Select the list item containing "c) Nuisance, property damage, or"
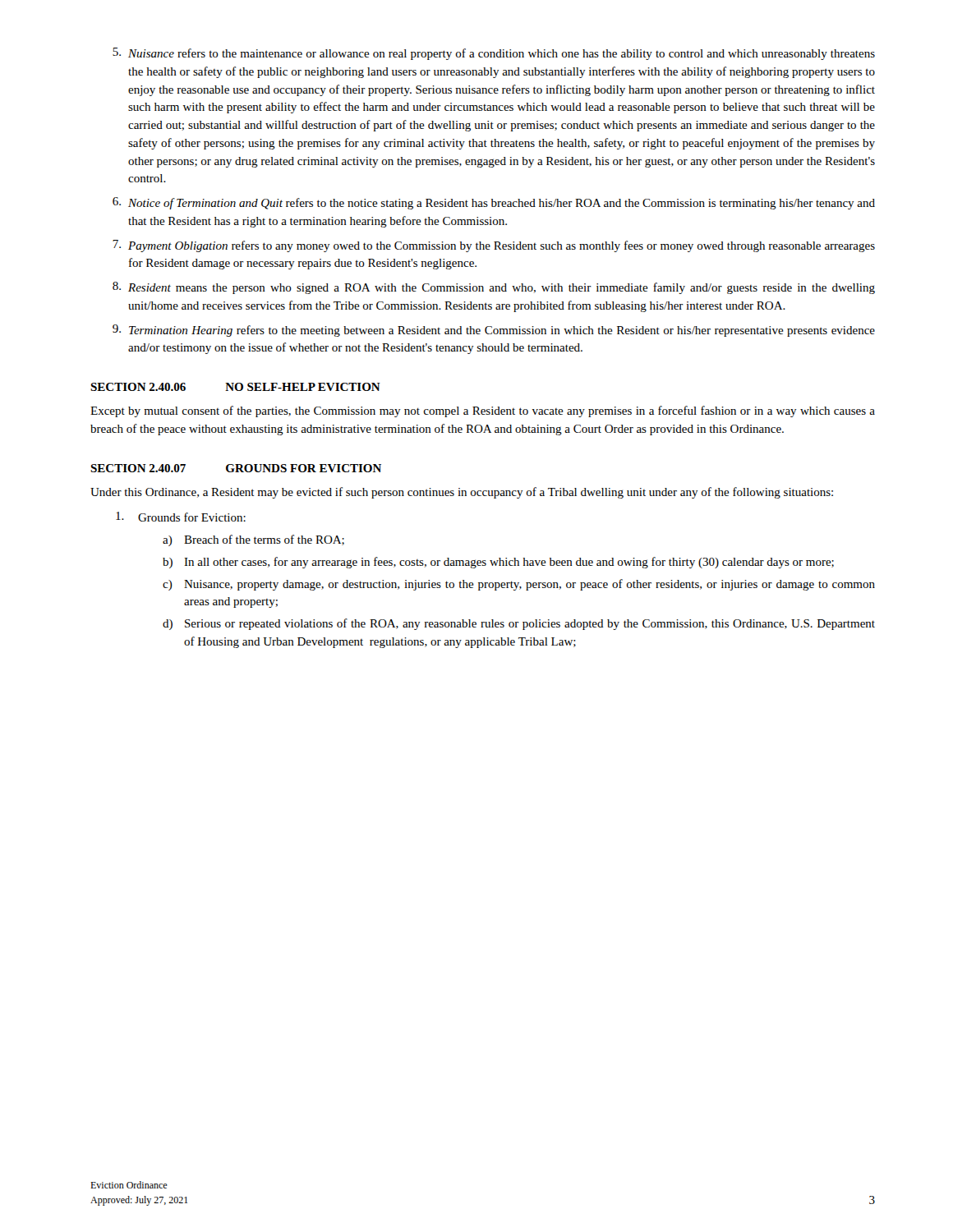Viewport: 953px width, 1232px height. pyautogui.click(x=519, y=593)
